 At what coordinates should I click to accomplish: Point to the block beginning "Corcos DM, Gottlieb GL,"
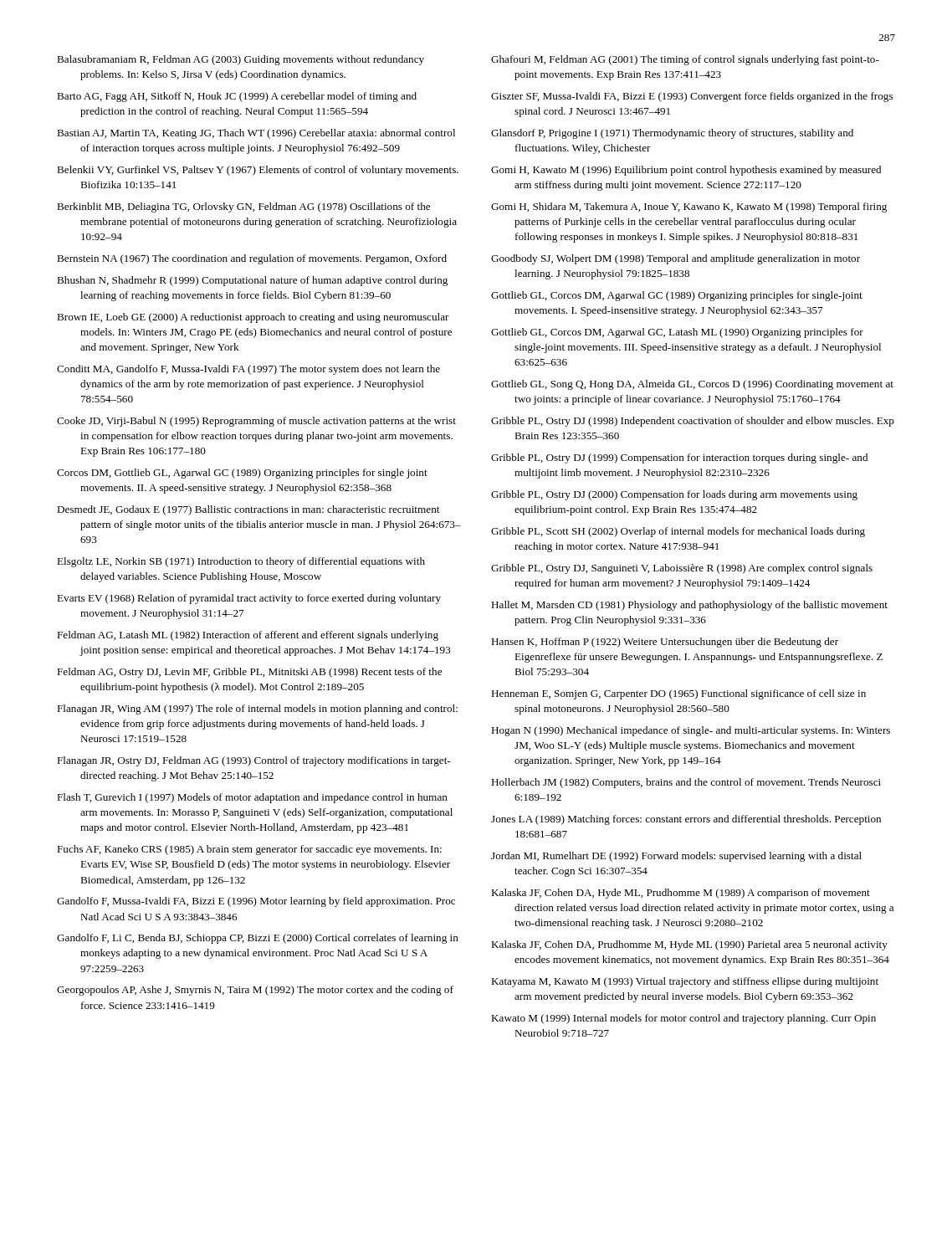(242, 480)
